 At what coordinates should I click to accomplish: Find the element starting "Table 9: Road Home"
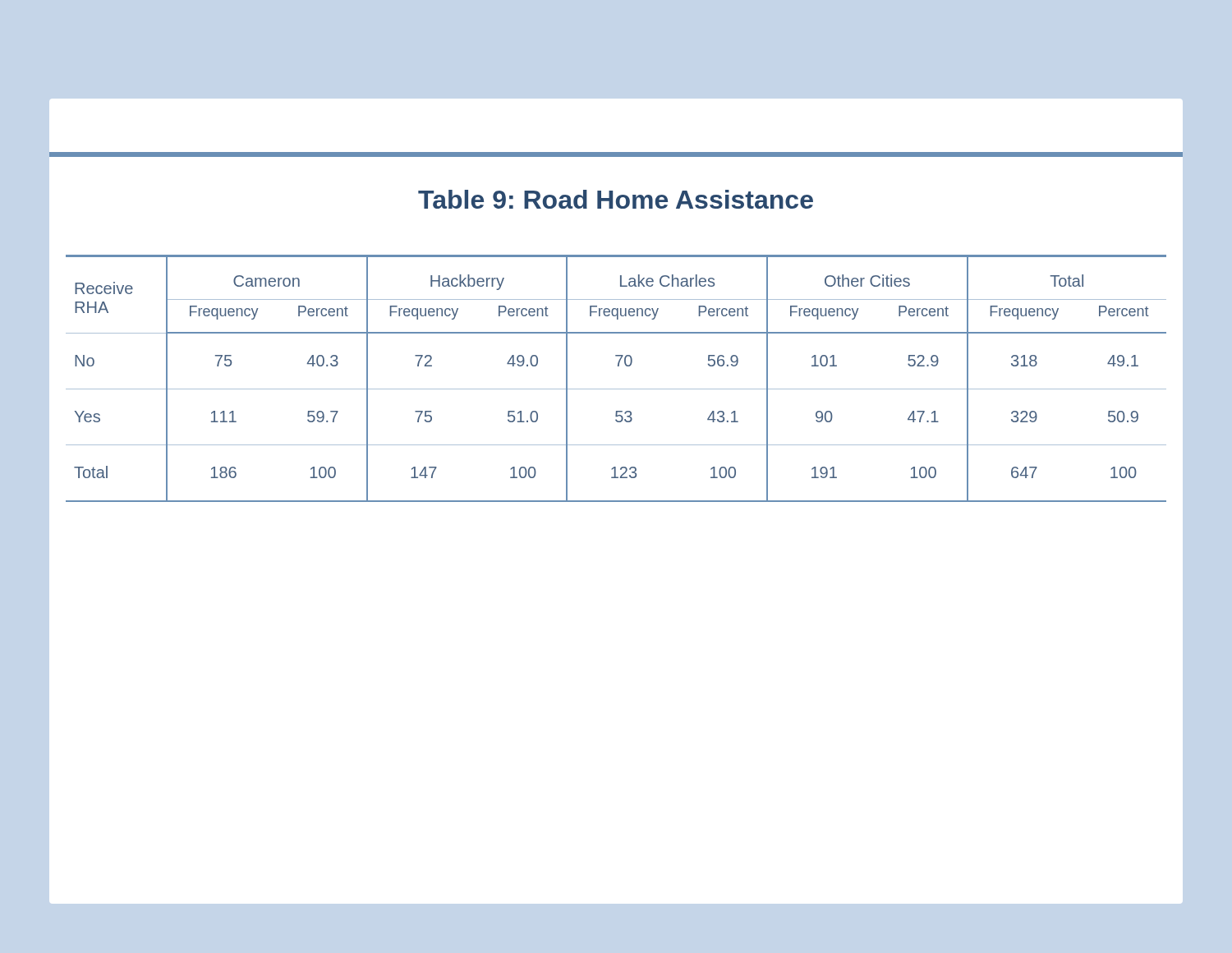point(616,196)
